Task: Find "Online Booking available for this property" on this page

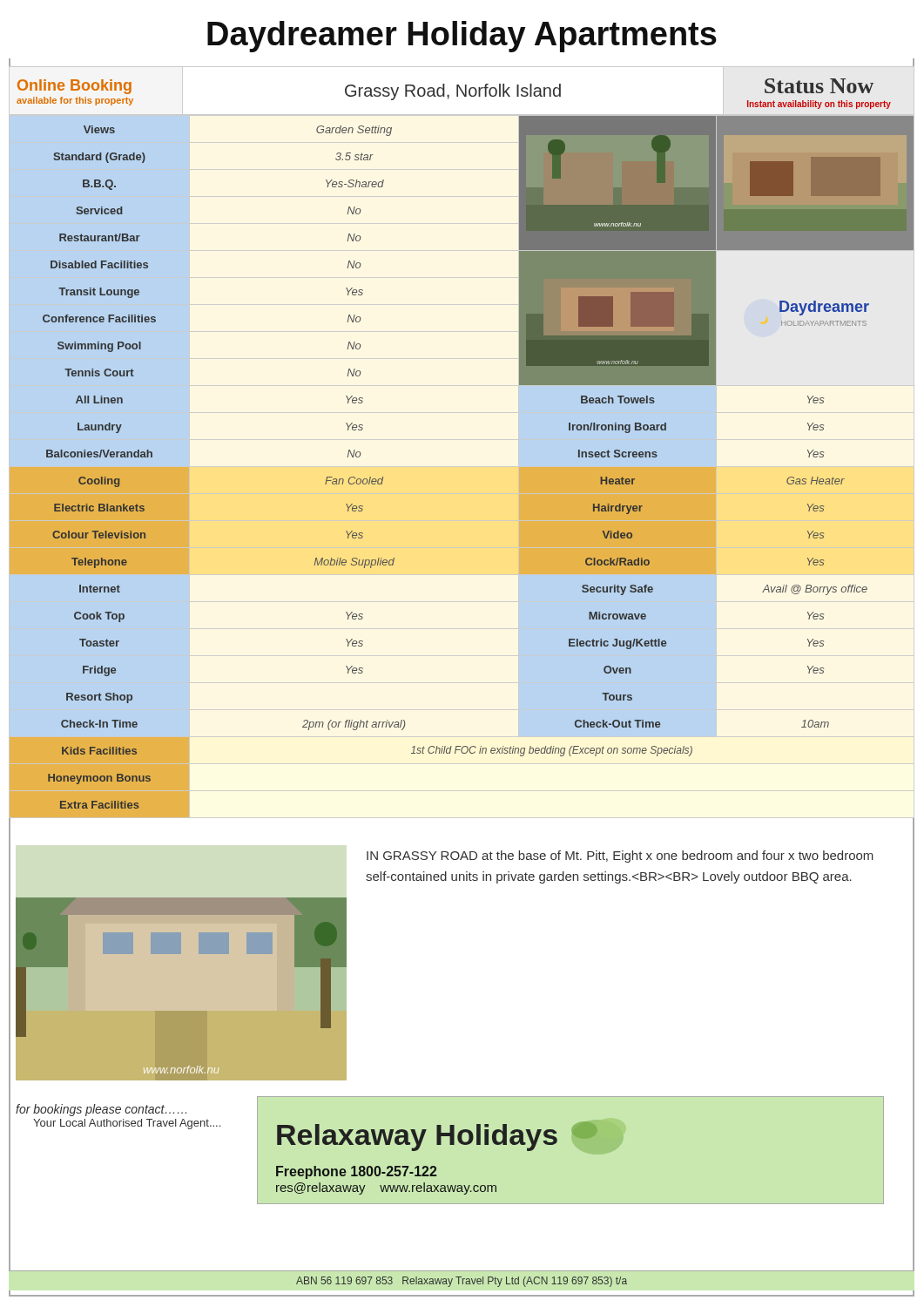Action: (x=96, y=91)
